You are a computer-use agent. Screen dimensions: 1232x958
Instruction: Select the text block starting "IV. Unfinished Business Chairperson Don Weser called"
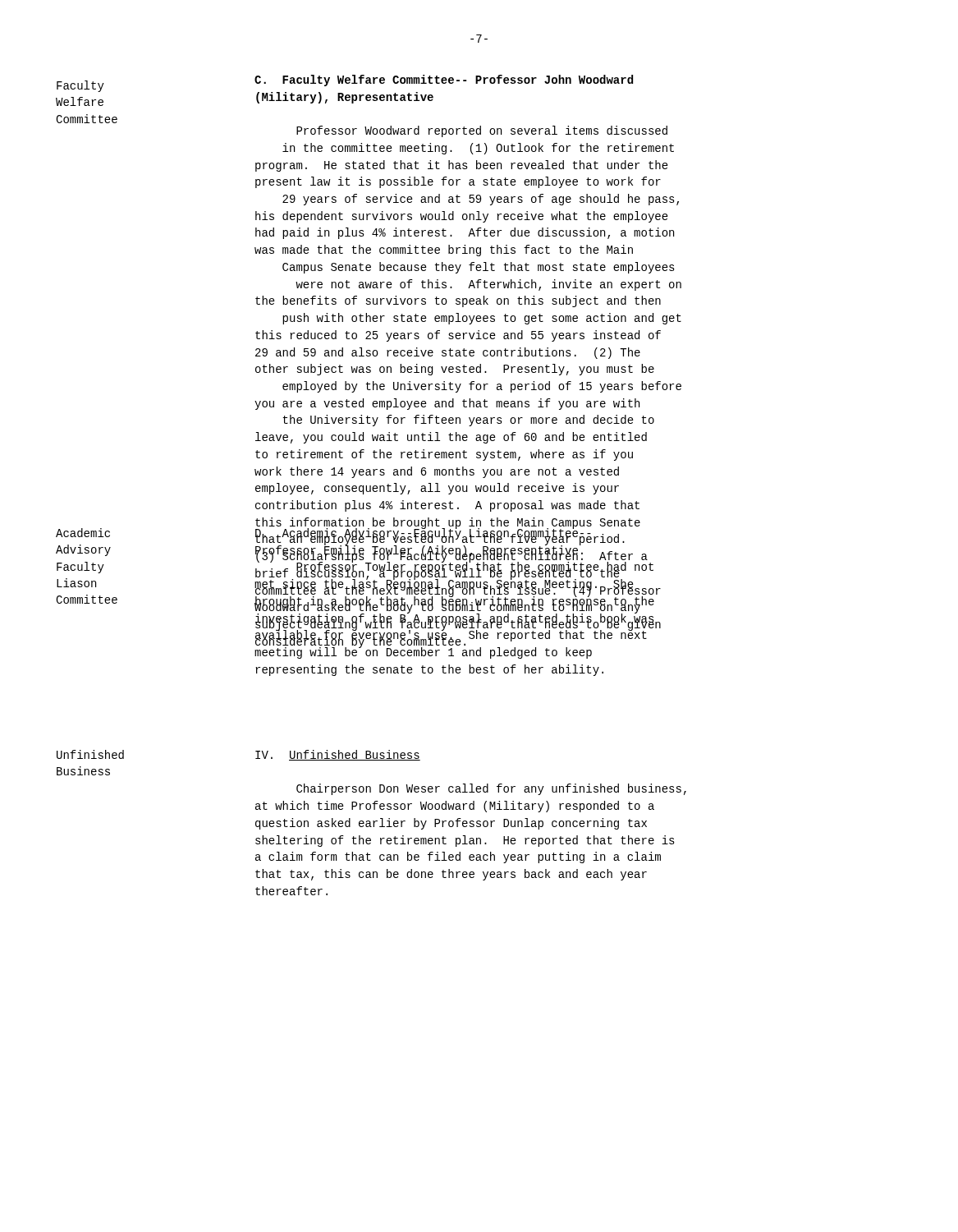472,824
